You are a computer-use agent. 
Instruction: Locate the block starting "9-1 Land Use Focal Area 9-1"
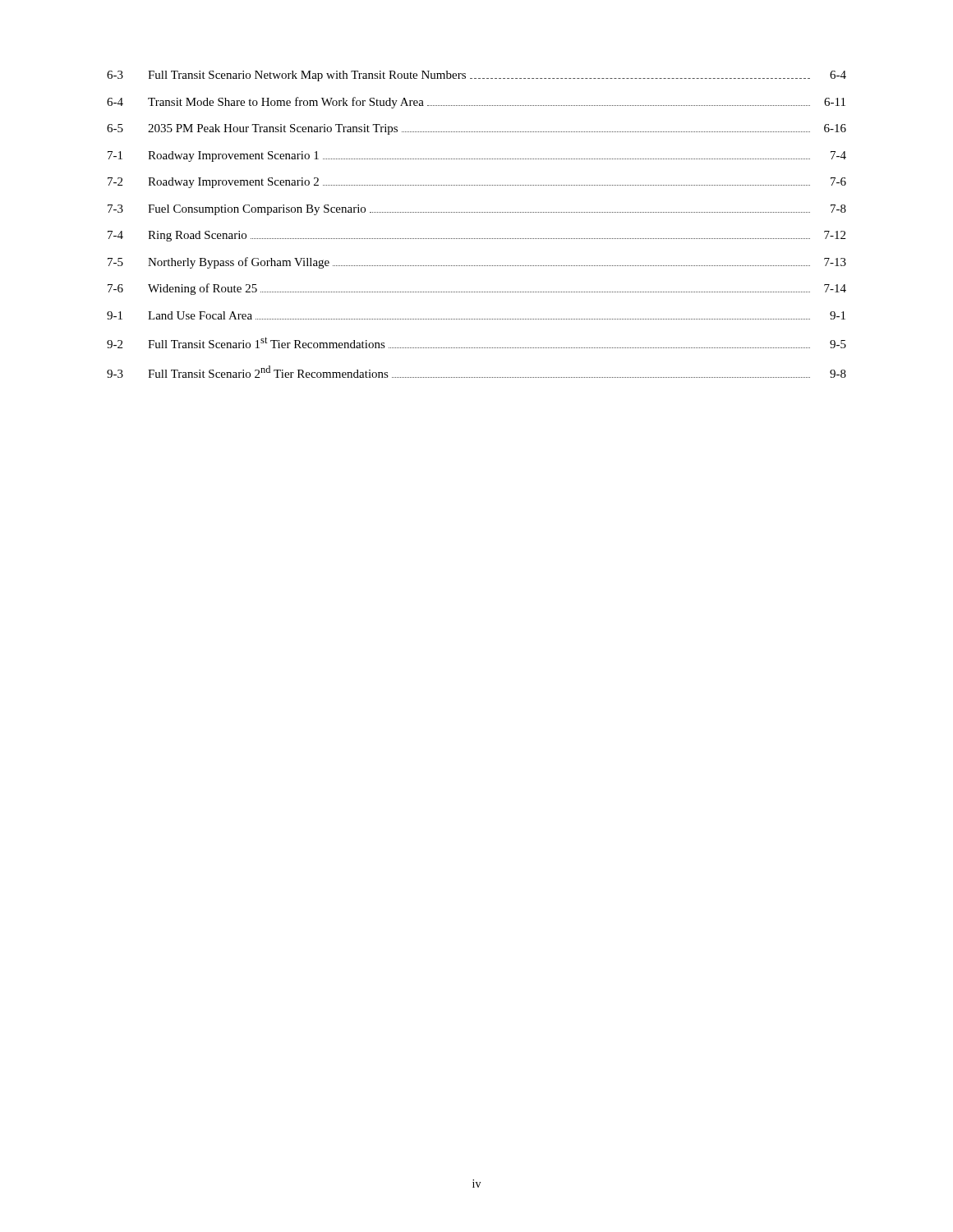[476, 315]
